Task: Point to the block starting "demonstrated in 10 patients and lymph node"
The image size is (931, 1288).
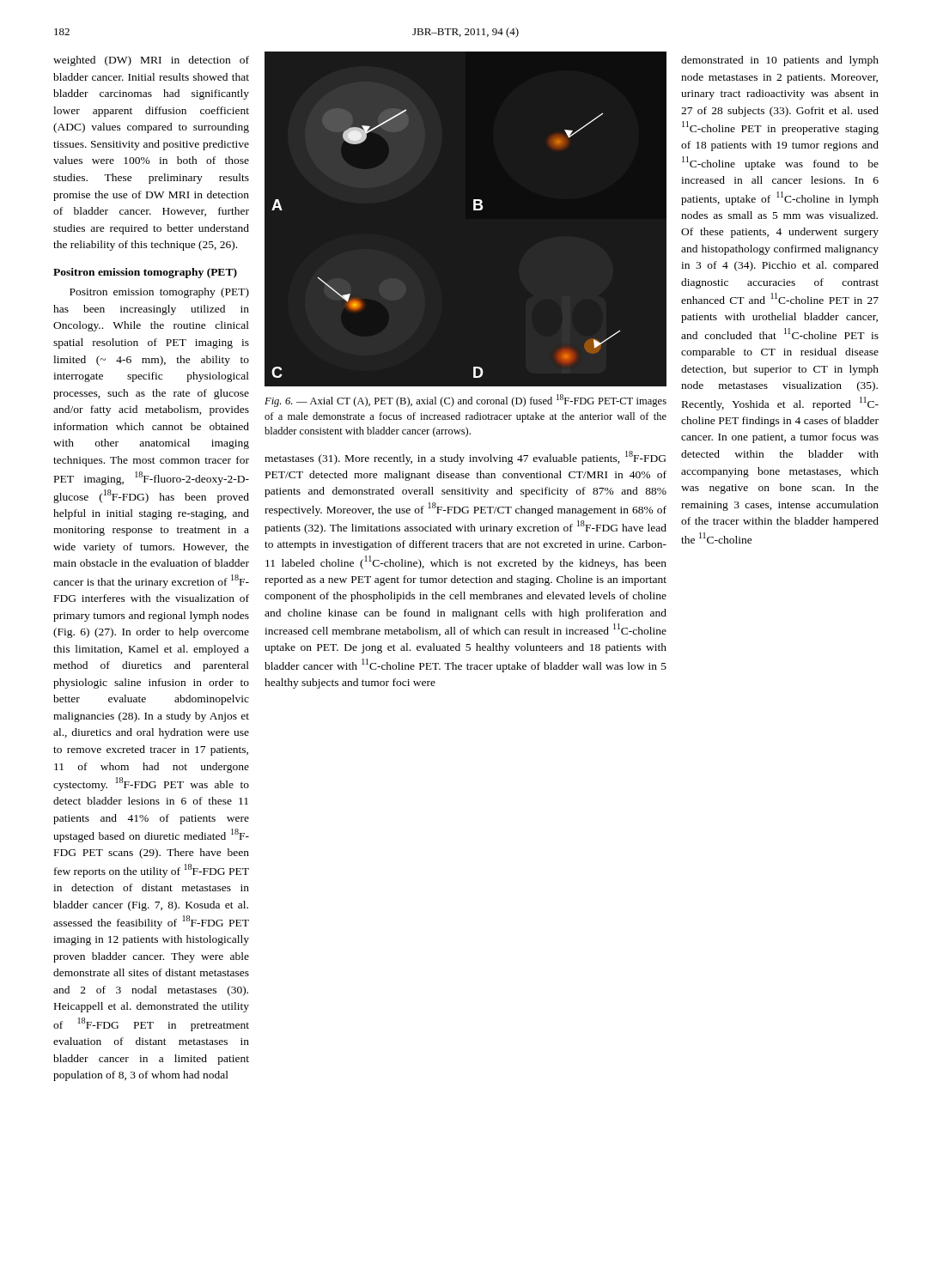Action: coord(780,299)
